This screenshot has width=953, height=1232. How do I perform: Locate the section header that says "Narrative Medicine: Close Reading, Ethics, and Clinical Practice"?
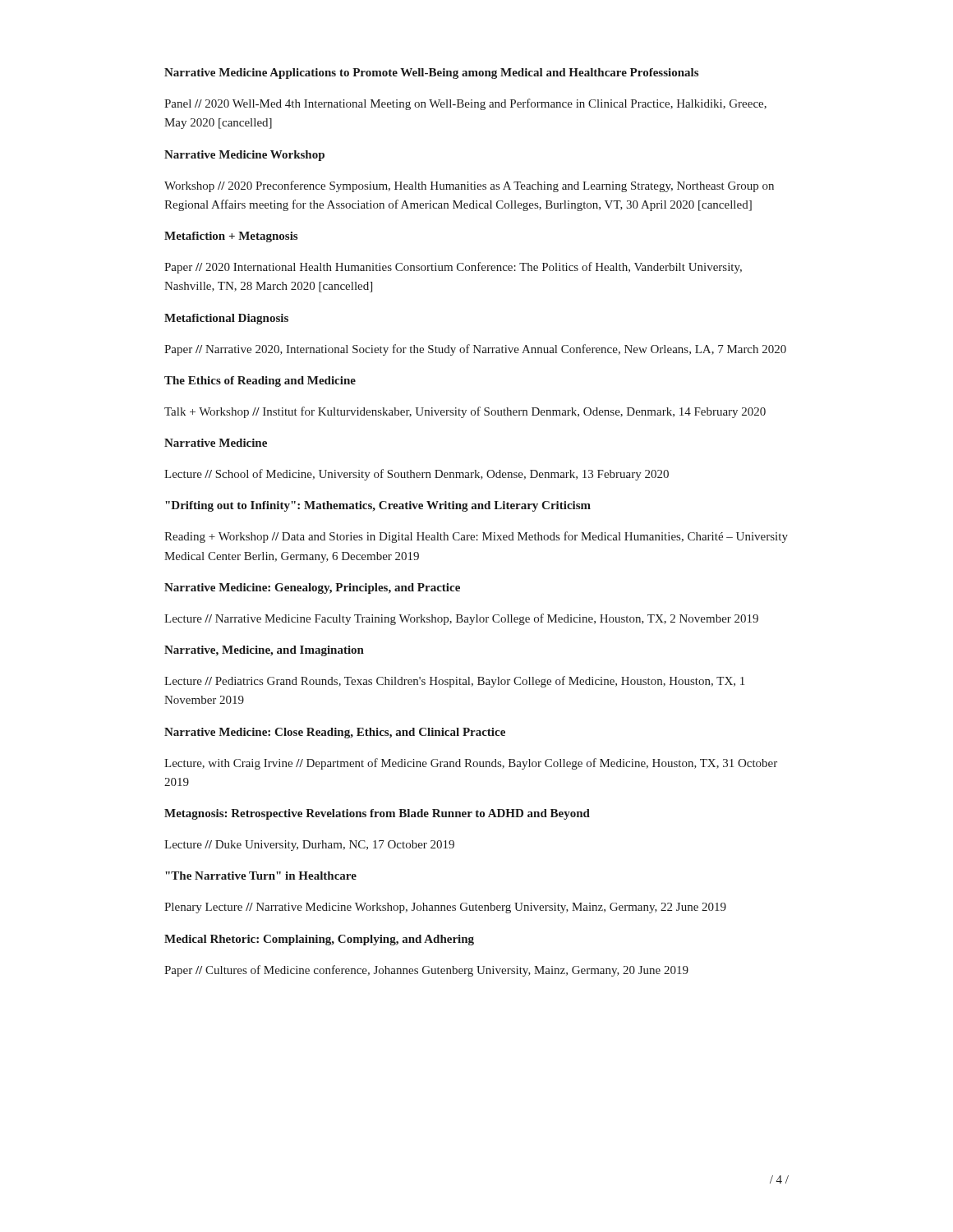pos(476,732)
